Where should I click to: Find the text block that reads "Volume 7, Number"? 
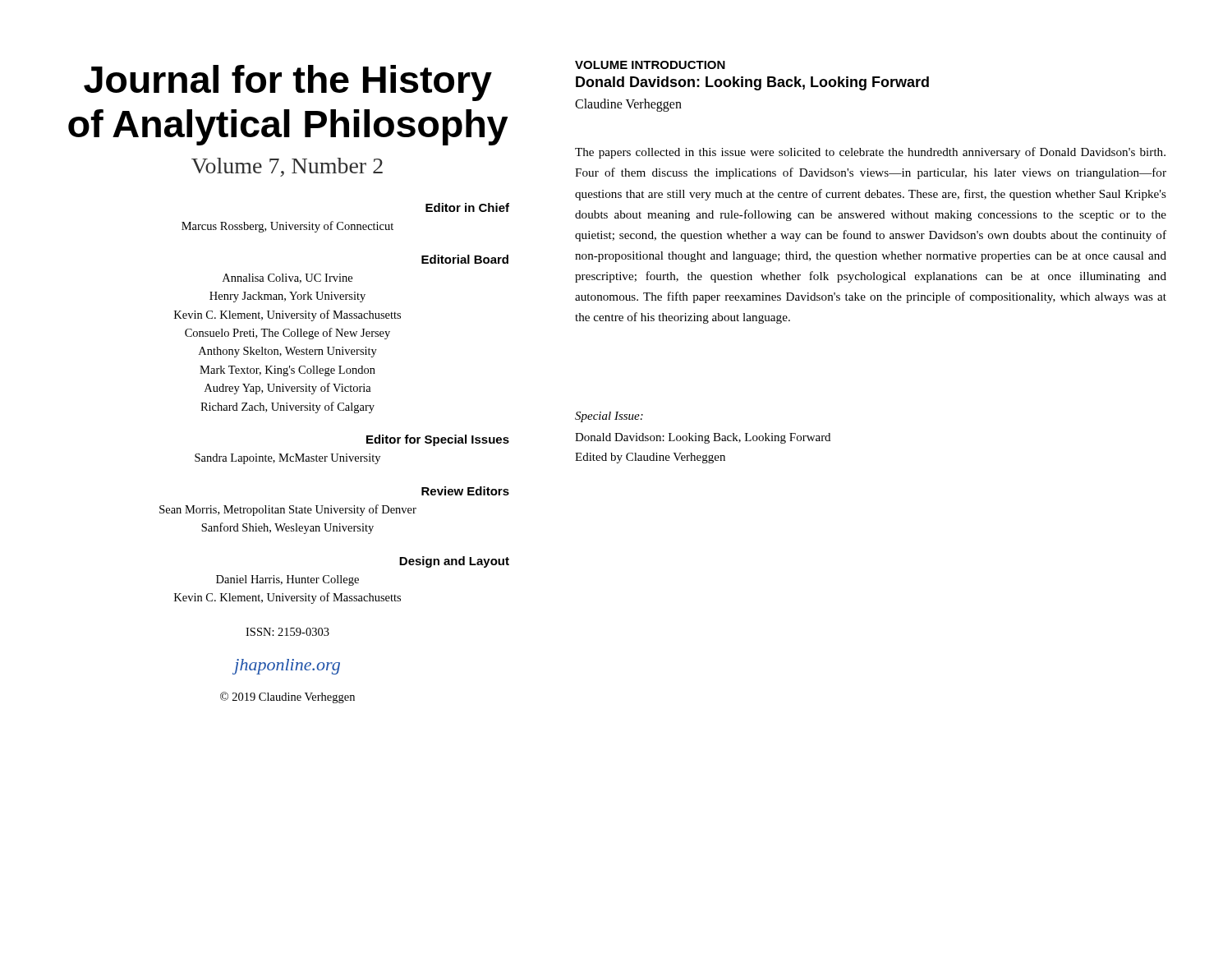tap(287, 166)
